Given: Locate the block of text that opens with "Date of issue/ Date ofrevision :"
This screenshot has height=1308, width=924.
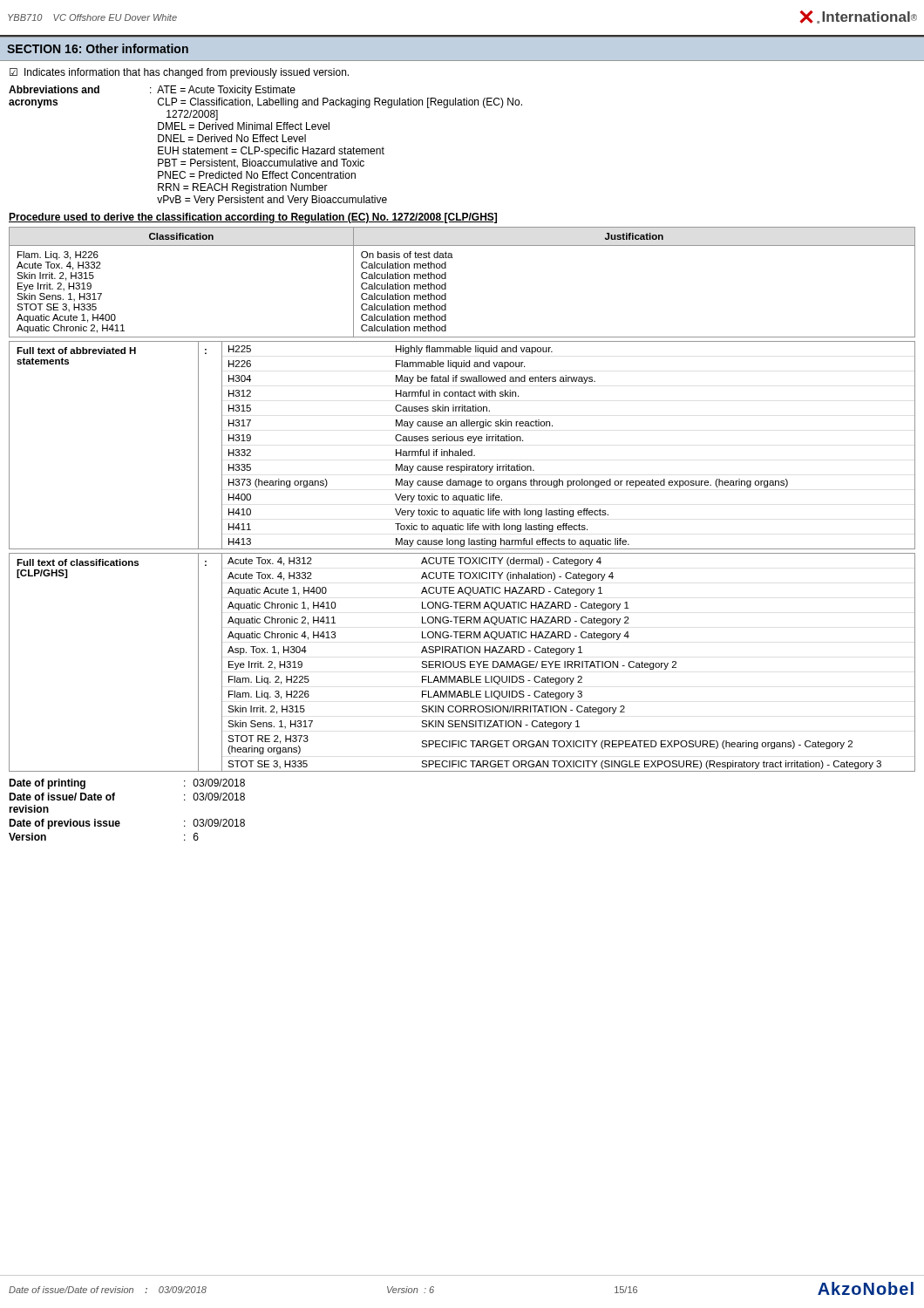Looking at the screenshot, I should click(x=56, y=797).
